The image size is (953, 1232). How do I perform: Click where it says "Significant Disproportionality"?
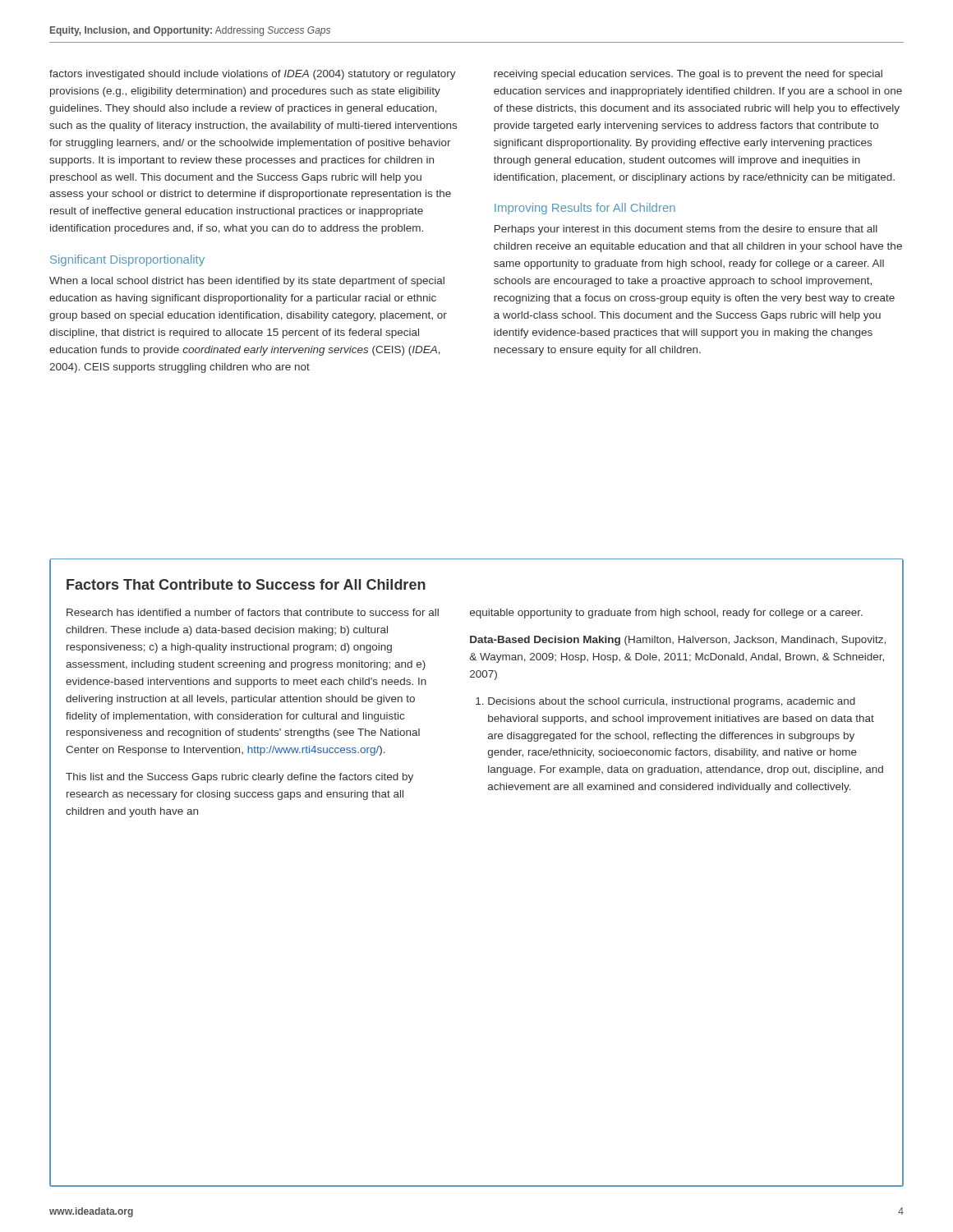(x=127, y=259)
